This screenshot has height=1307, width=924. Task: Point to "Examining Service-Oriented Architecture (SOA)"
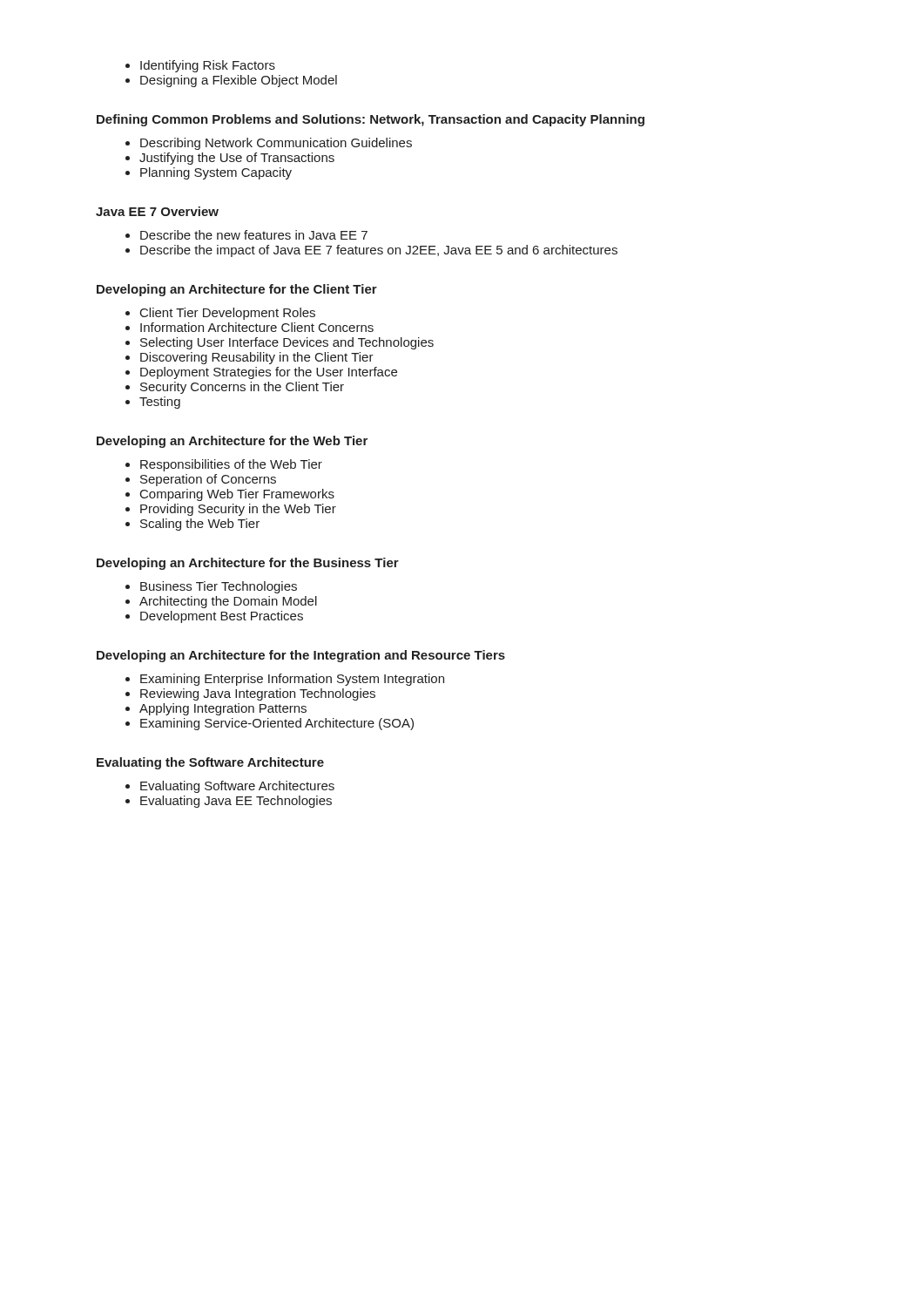(x=277, y=723)
